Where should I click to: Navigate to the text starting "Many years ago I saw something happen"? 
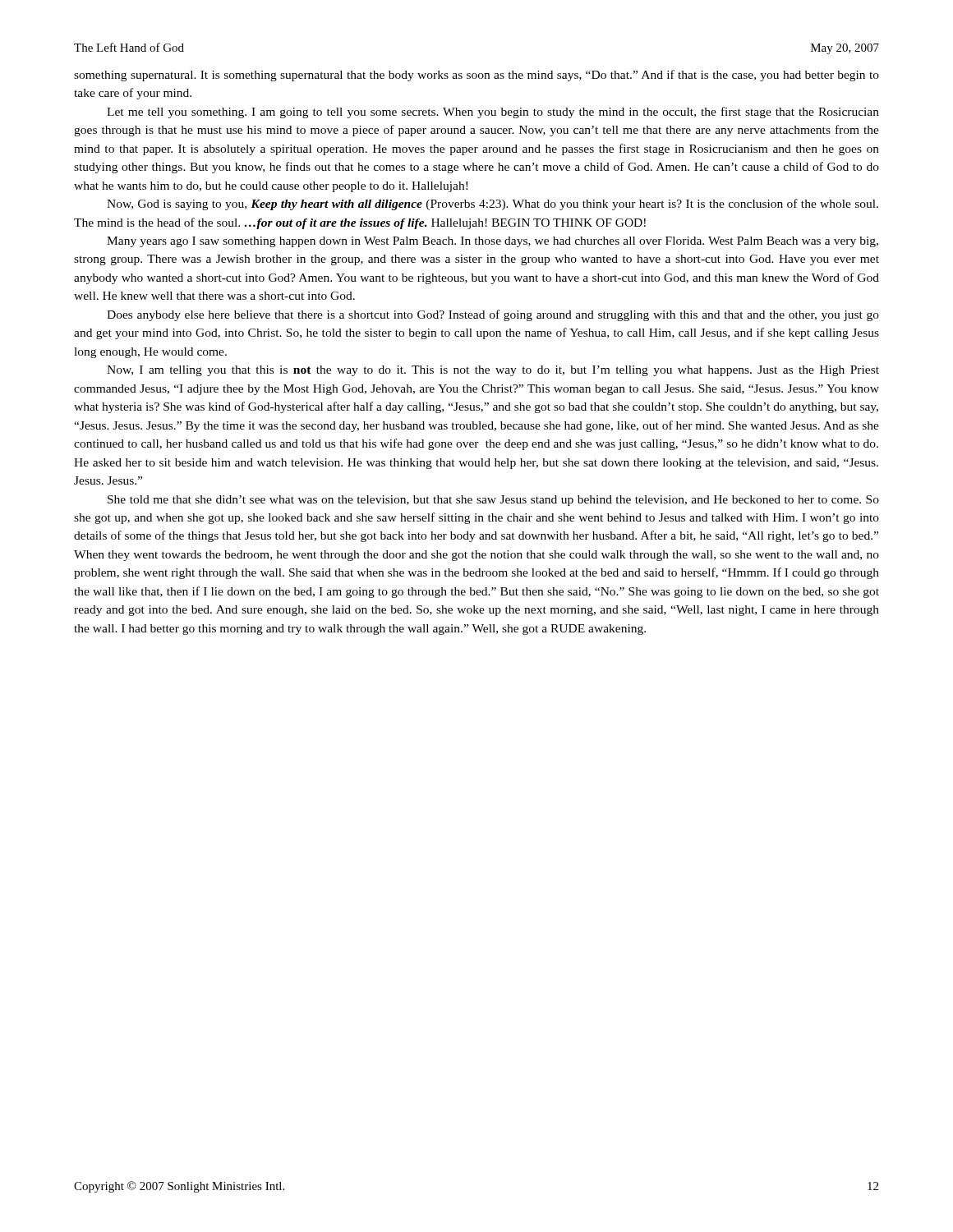pos(476,269)
